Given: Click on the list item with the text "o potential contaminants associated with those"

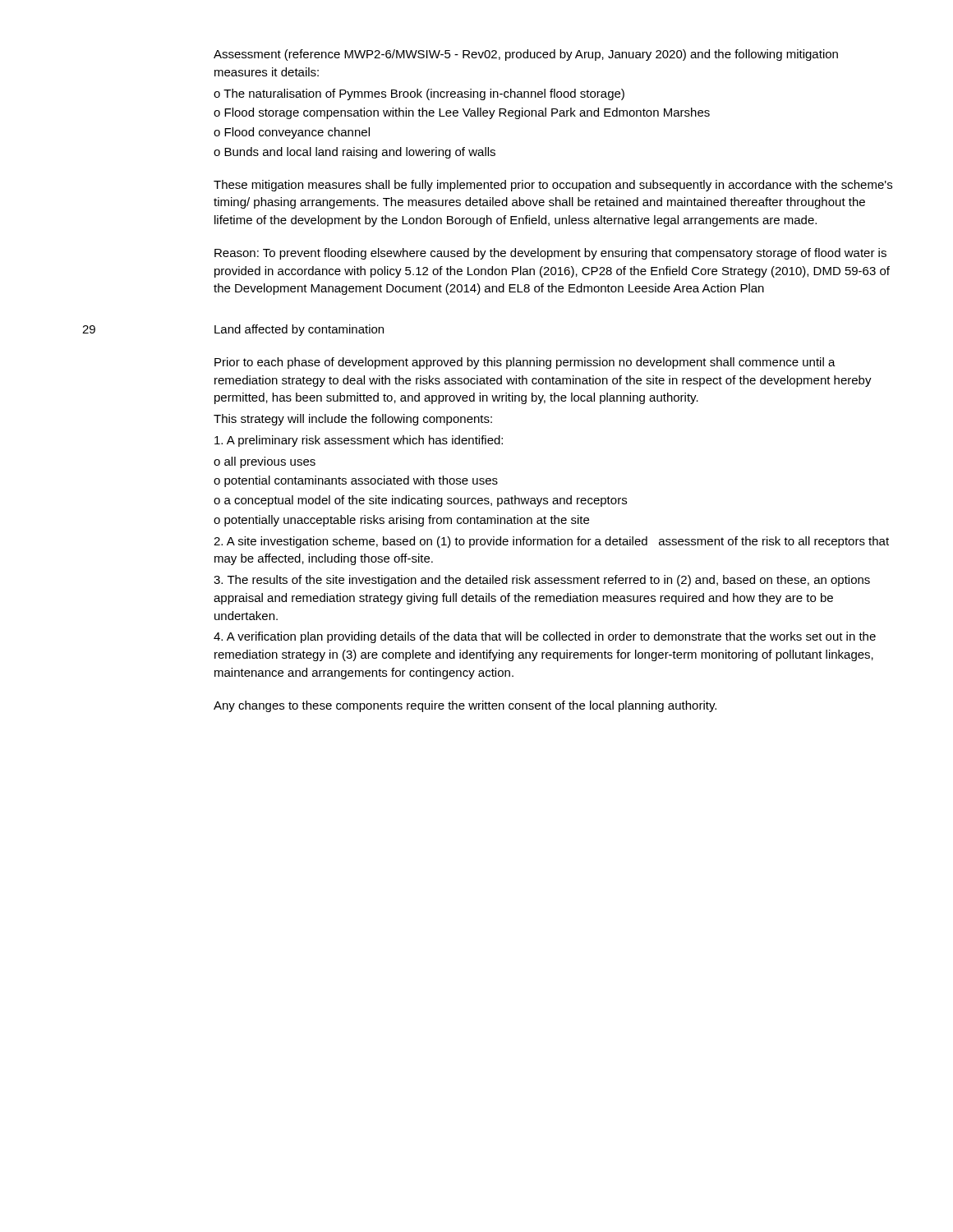Looking at the screenshot, I should point(356,480).
